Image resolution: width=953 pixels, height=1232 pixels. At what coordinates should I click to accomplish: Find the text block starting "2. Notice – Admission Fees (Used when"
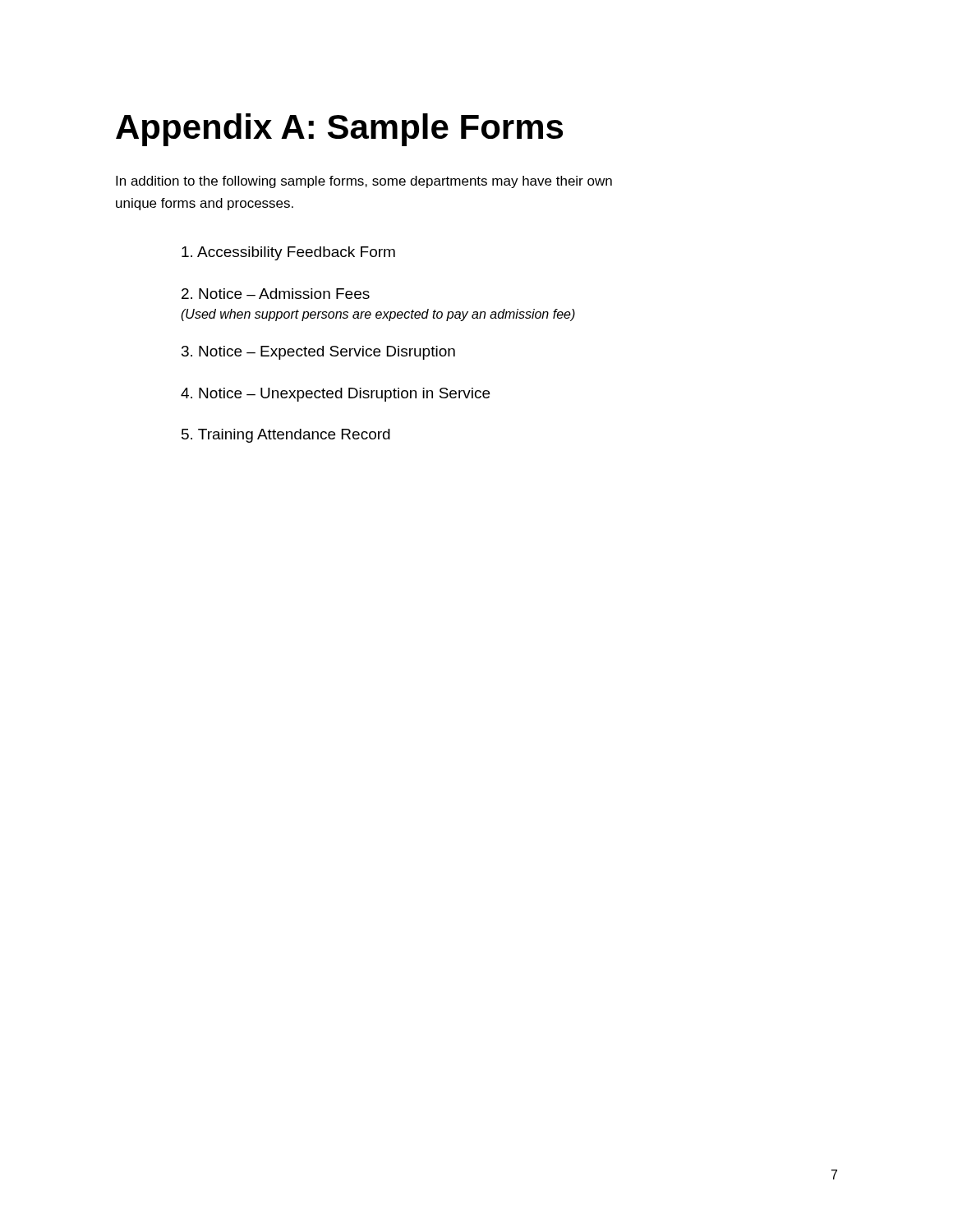coord(509,302)
